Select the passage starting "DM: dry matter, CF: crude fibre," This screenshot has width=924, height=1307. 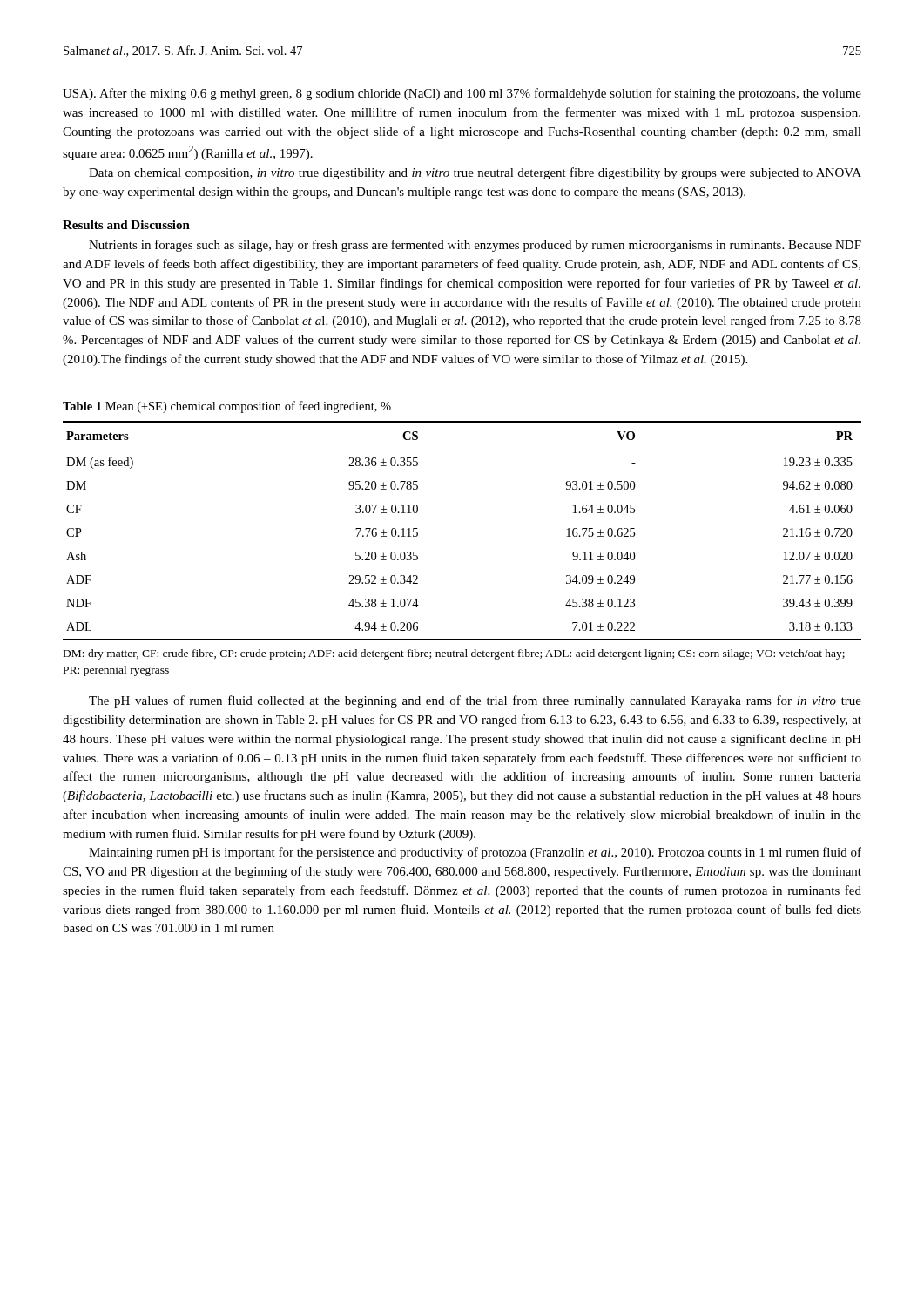coord(454,661)
